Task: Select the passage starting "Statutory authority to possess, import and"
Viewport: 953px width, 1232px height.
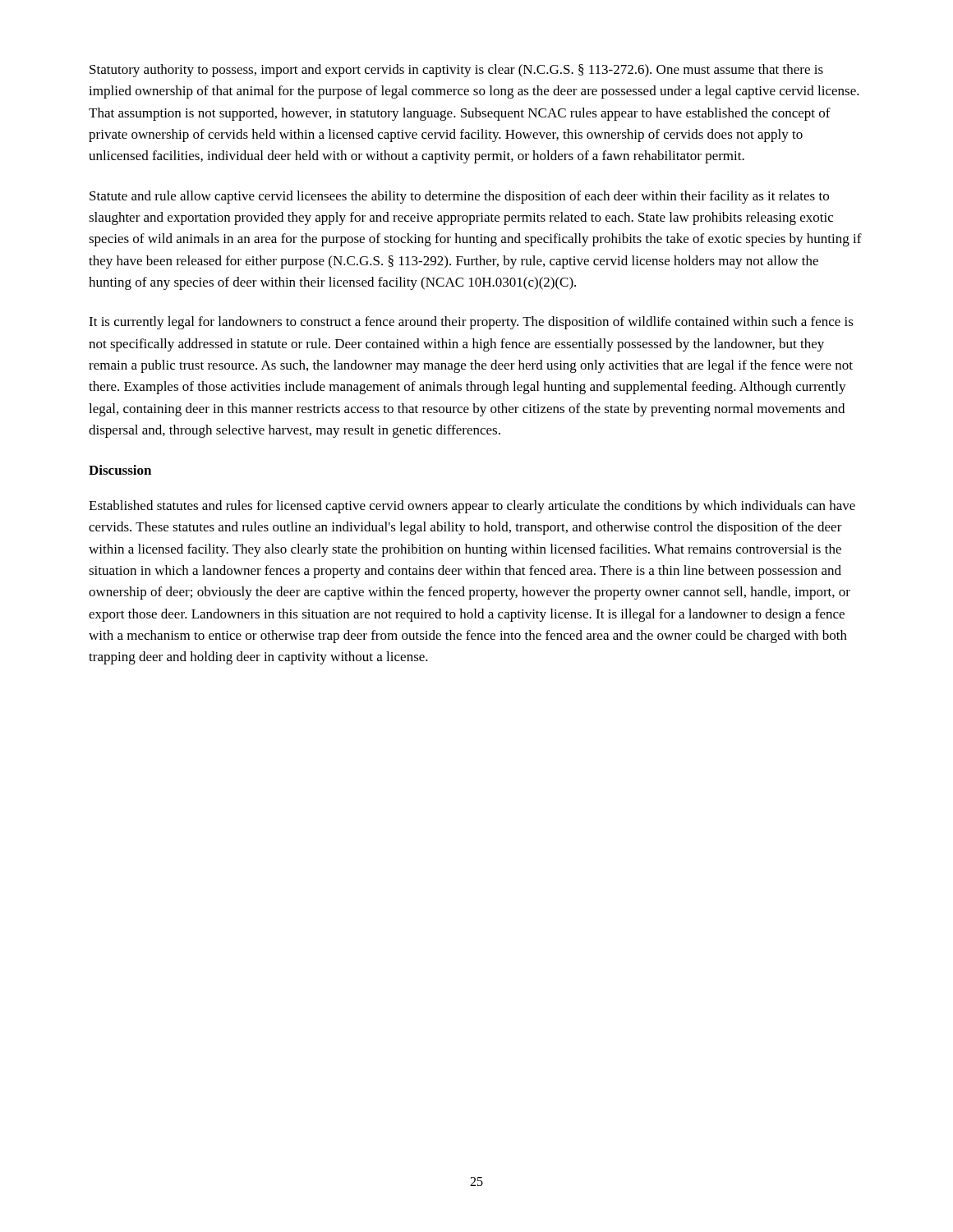Action: pos(474,113)
